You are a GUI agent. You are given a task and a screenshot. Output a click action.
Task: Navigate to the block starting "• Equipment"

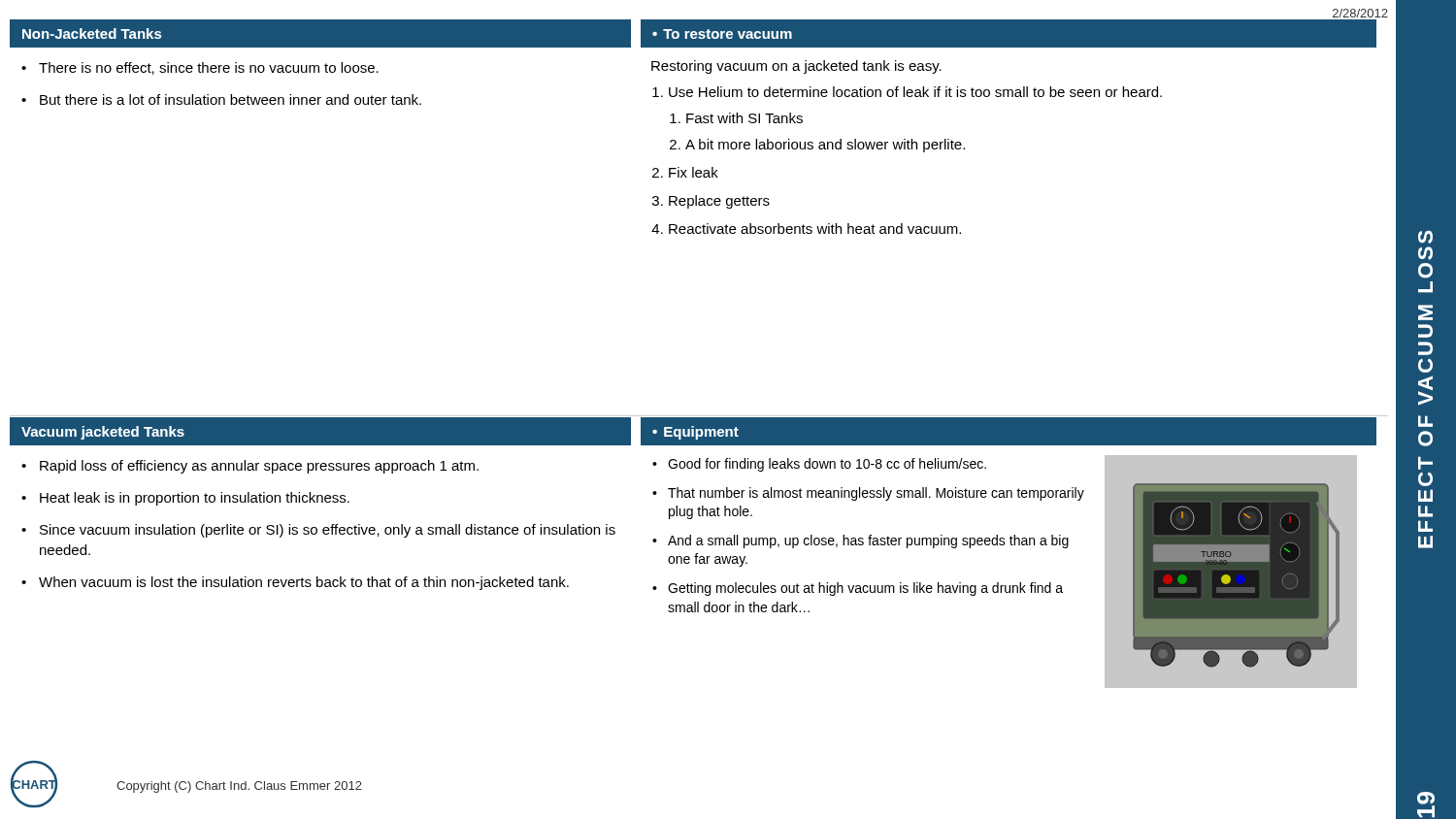695,431
